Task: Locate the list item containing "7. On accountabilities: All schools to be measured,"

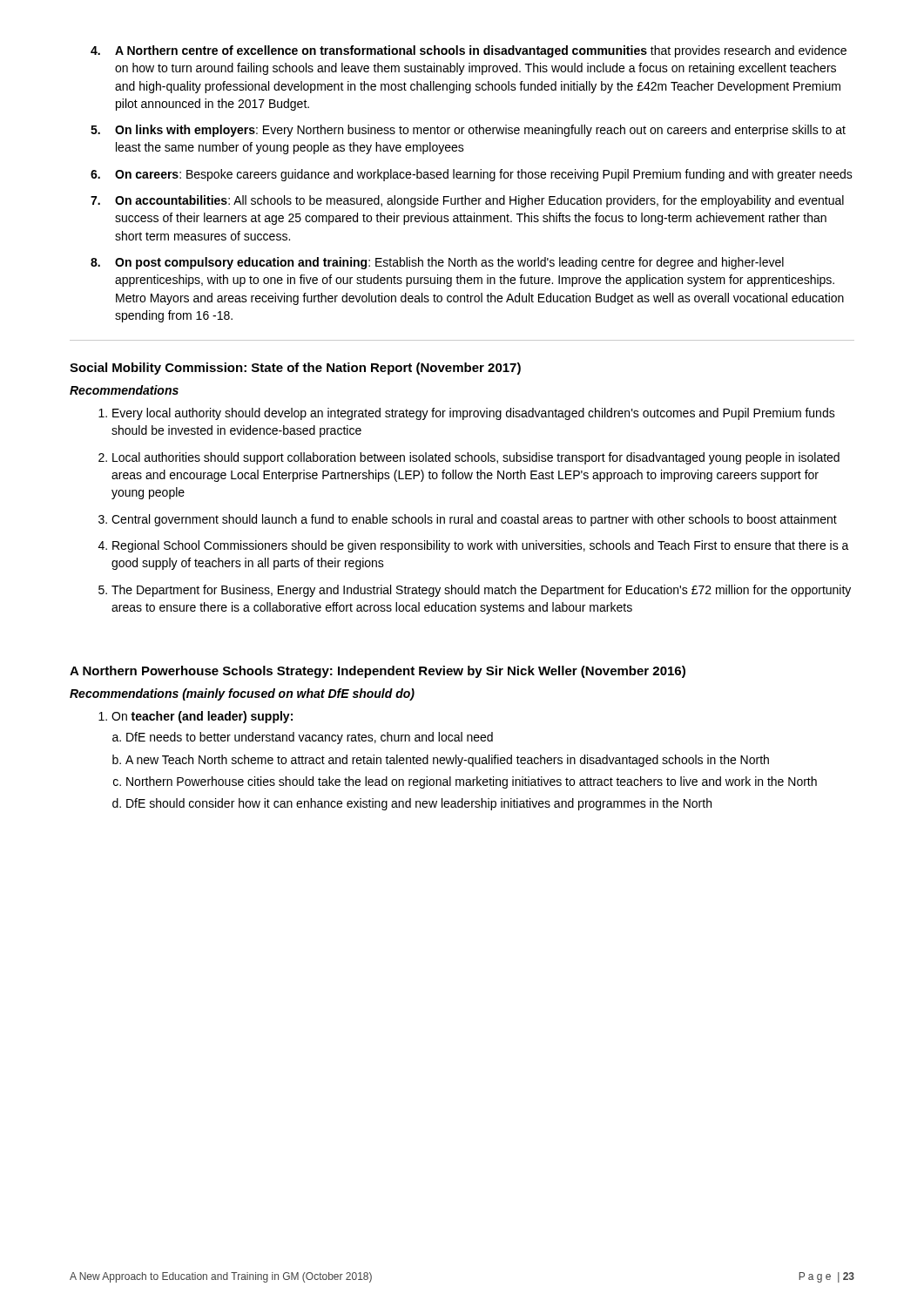Action: tap(472, 218)
